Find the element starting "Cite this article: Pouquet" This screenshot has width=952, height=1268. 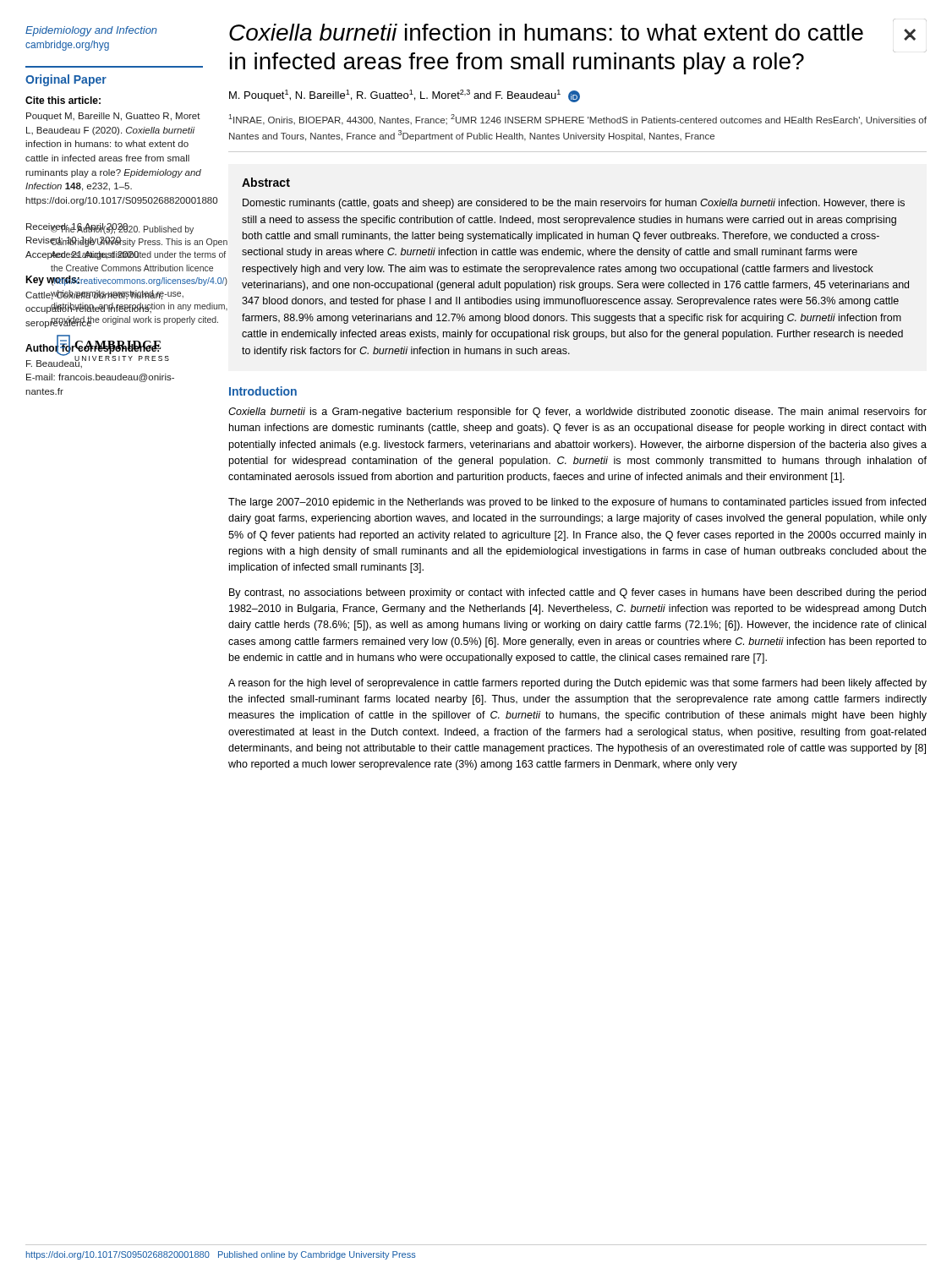click(x=114, y=151)
